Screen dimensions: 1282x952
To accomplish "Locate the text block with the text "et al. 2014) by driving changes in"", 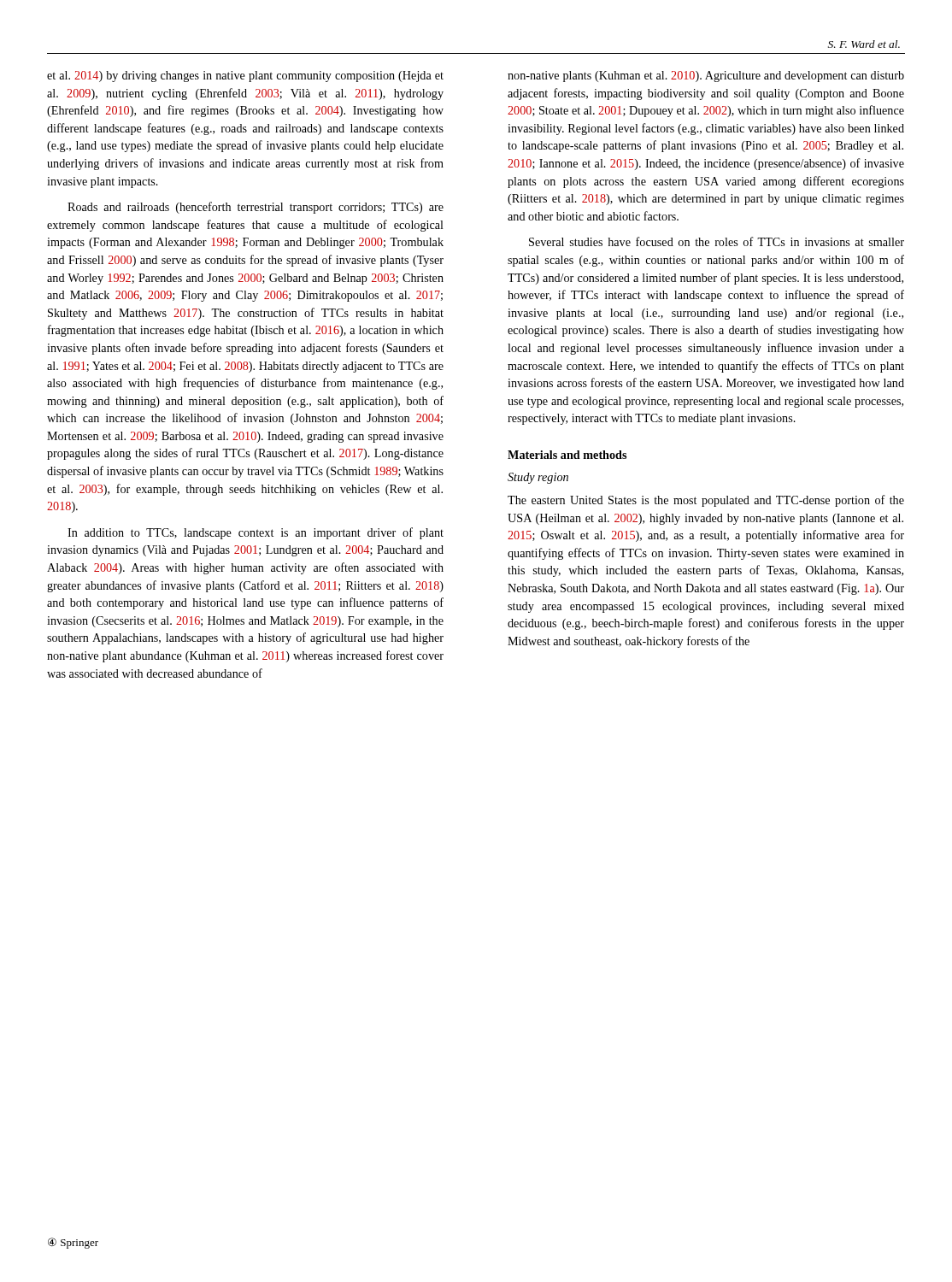I will (x=245, y=128).
